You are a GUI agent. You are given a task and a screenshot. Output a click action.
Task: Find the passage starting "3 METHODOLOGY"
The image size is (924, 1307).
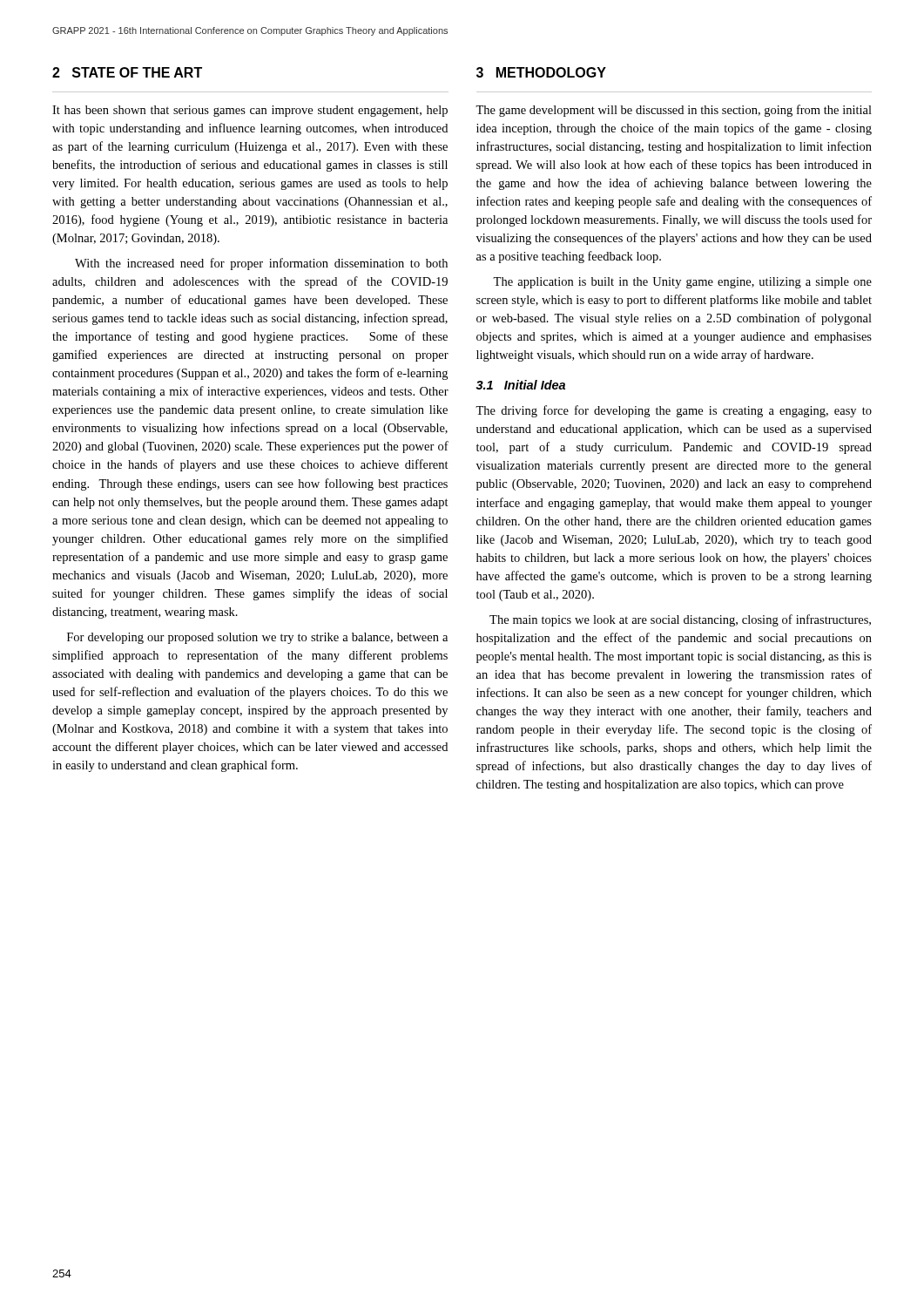pos(541,72)
